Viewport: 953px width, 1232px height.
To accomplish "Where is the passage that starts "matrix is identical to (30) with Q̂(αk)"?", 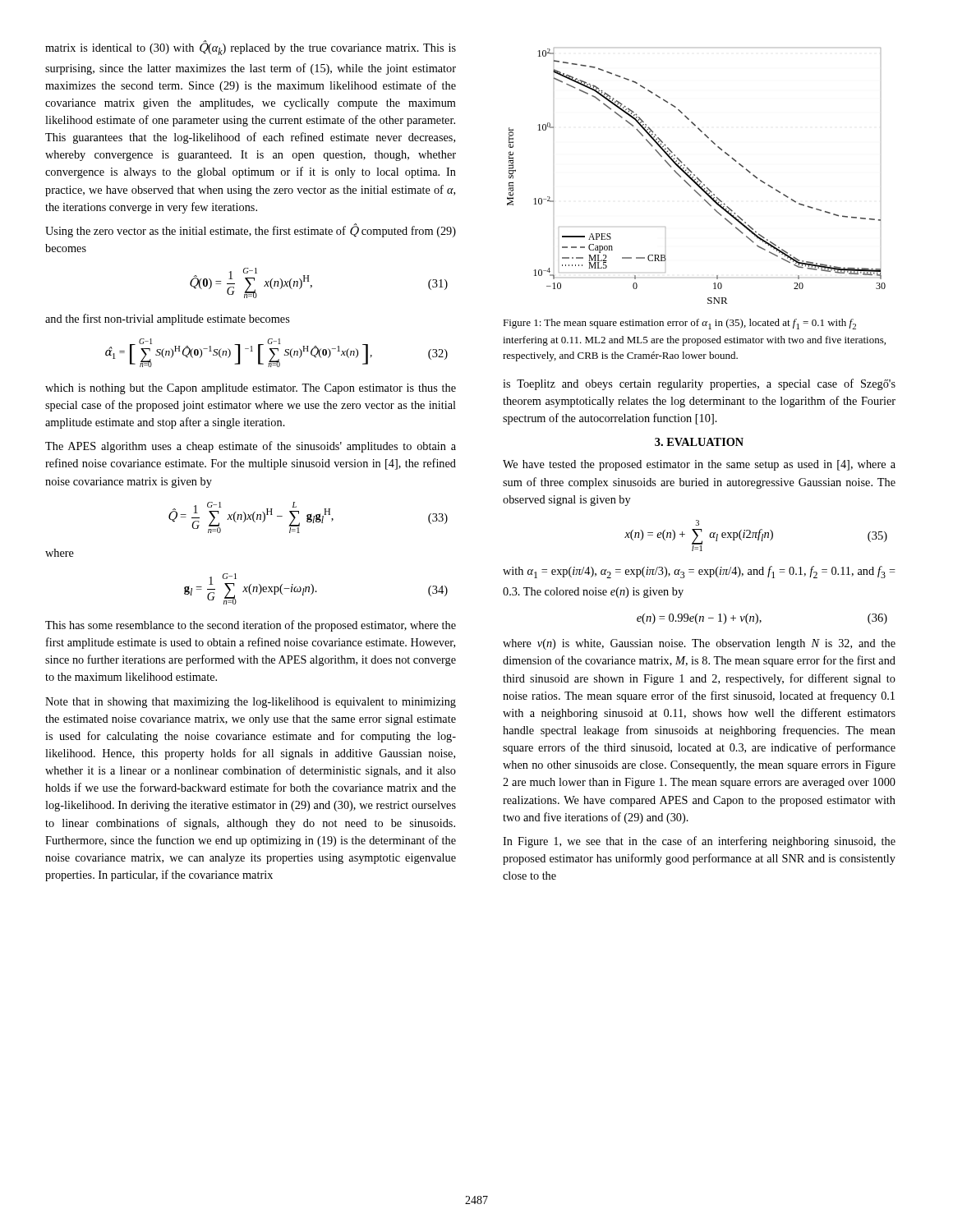I will click(x=251, y=127).
